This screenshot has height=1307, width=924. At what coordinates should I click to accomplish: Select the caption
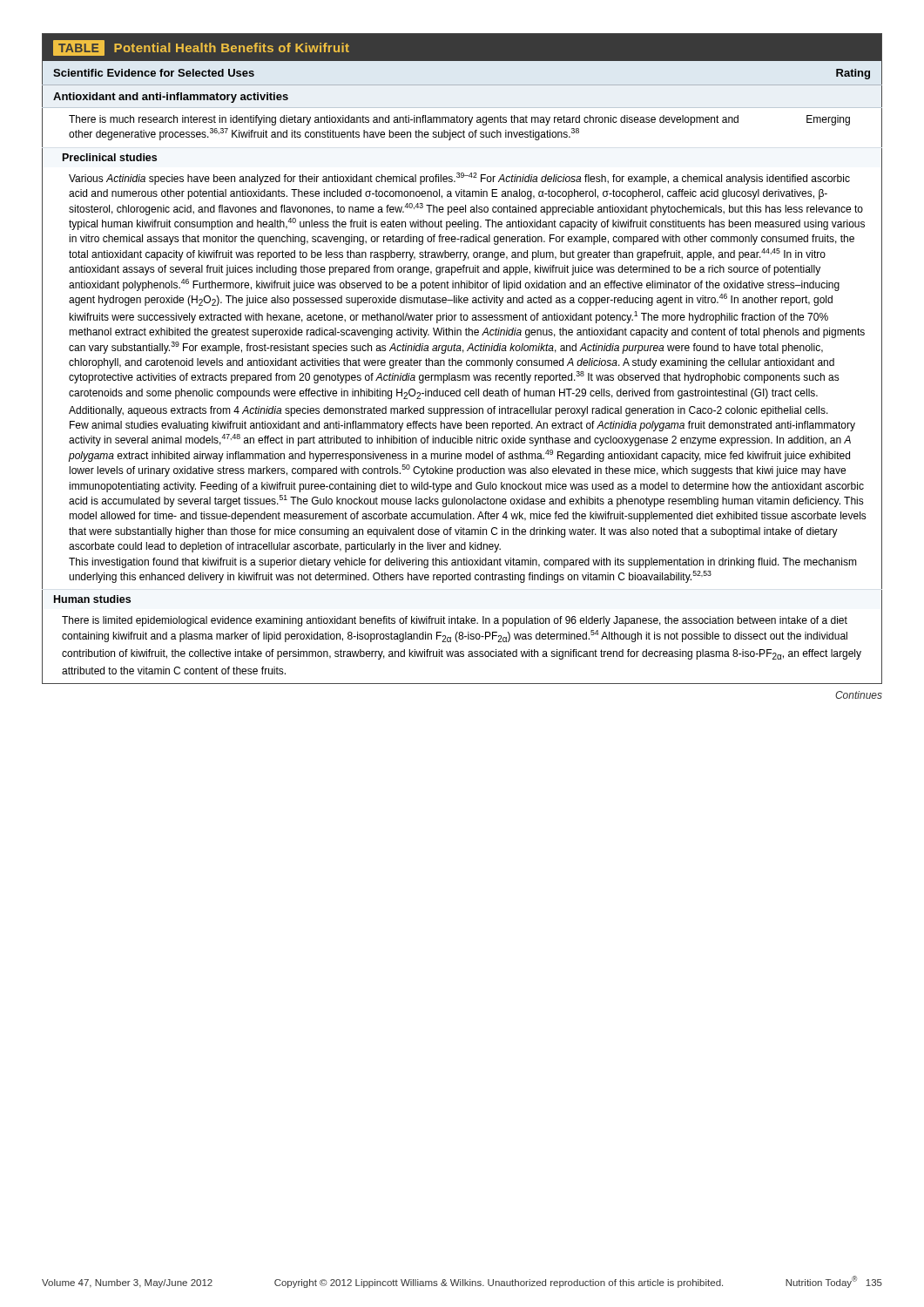click(x=859, y=695)
